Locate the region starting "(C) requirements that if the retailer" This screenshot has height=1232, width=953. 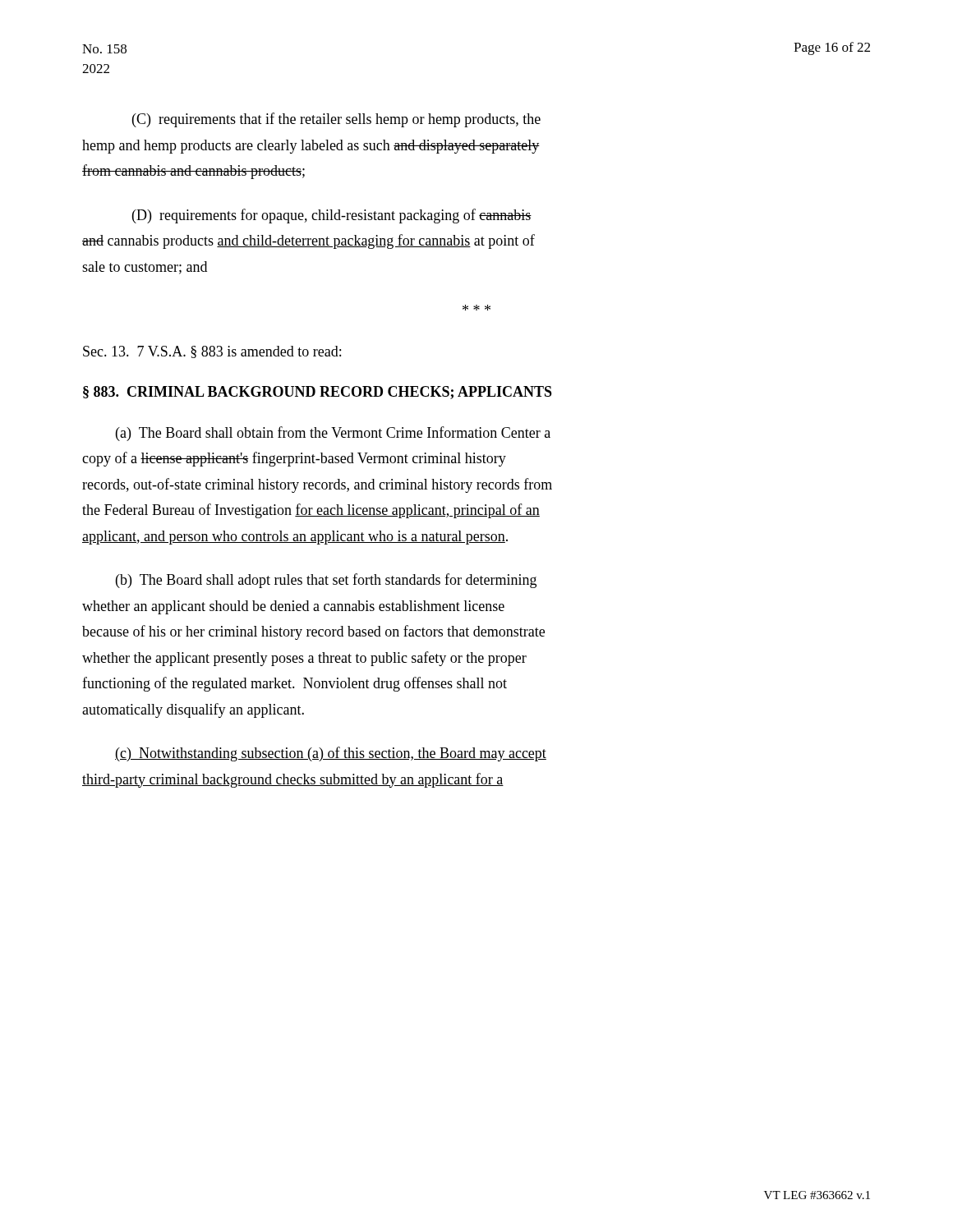[x=312, y=143]
